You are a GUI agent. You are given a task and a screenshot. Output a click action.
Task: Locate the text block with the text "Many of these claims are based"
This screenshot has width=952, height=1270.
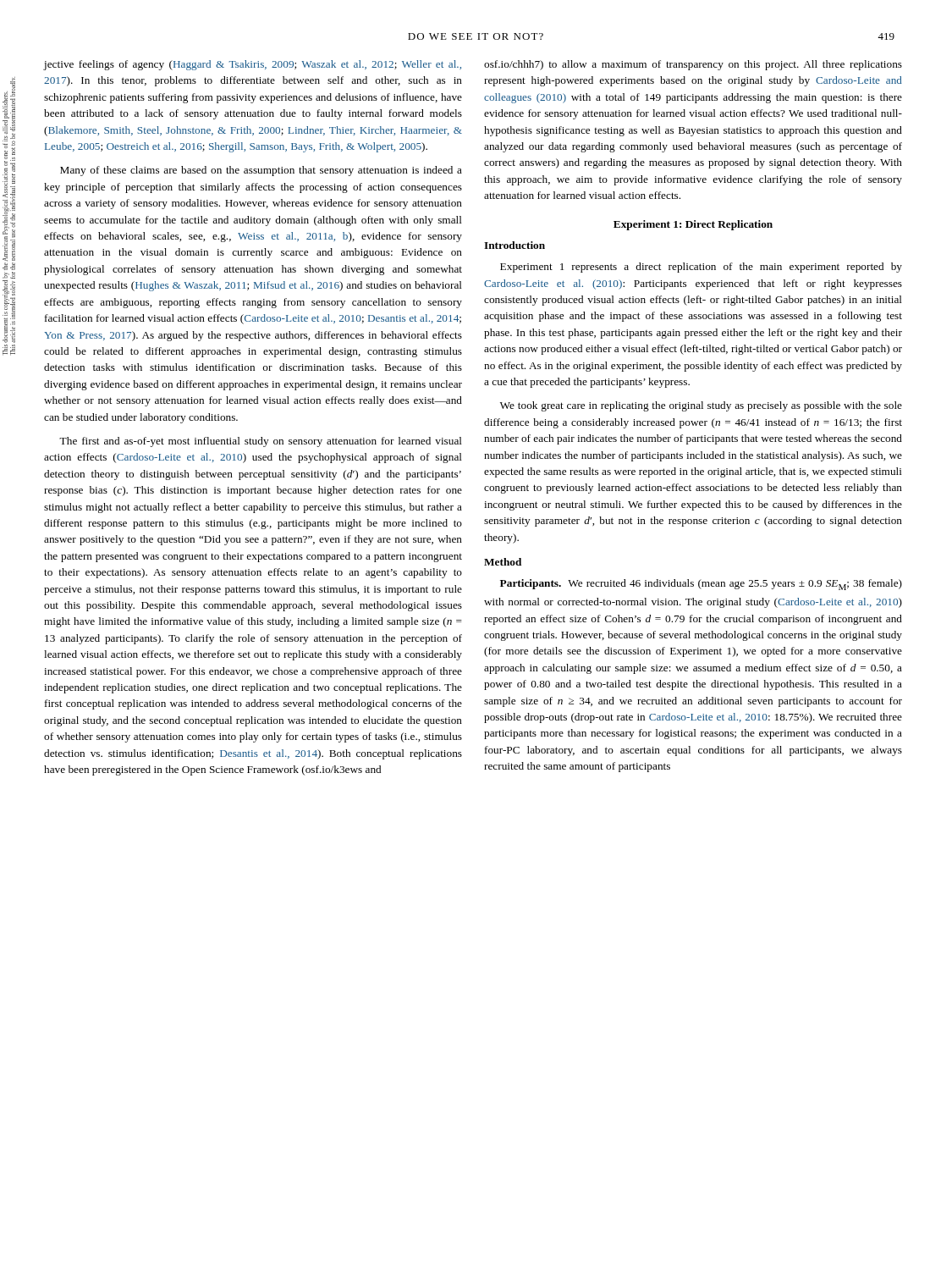[253, 293]
